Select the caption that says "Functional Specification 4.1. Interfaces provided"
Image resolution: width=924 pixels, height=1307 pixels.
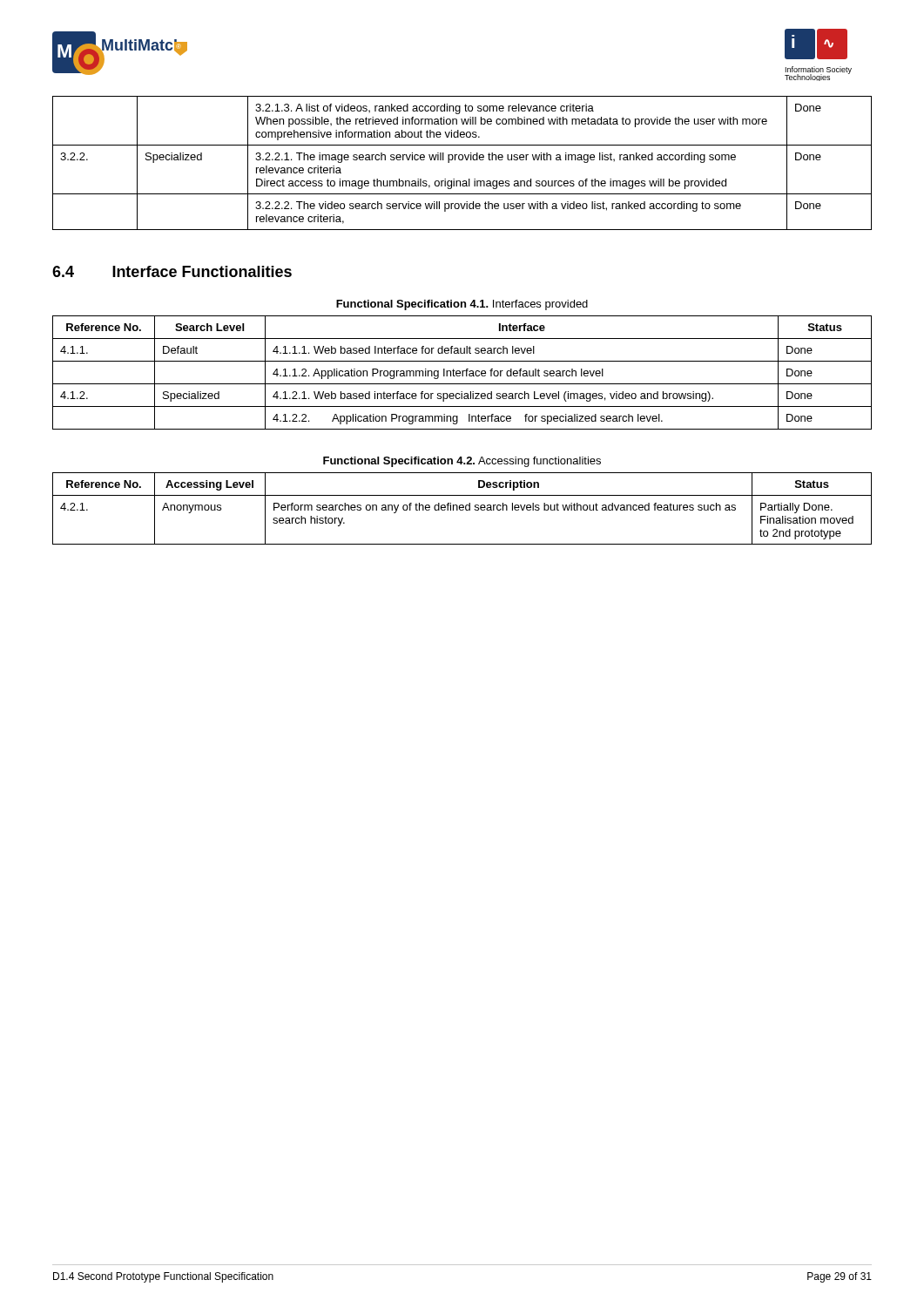coord(462,304)
